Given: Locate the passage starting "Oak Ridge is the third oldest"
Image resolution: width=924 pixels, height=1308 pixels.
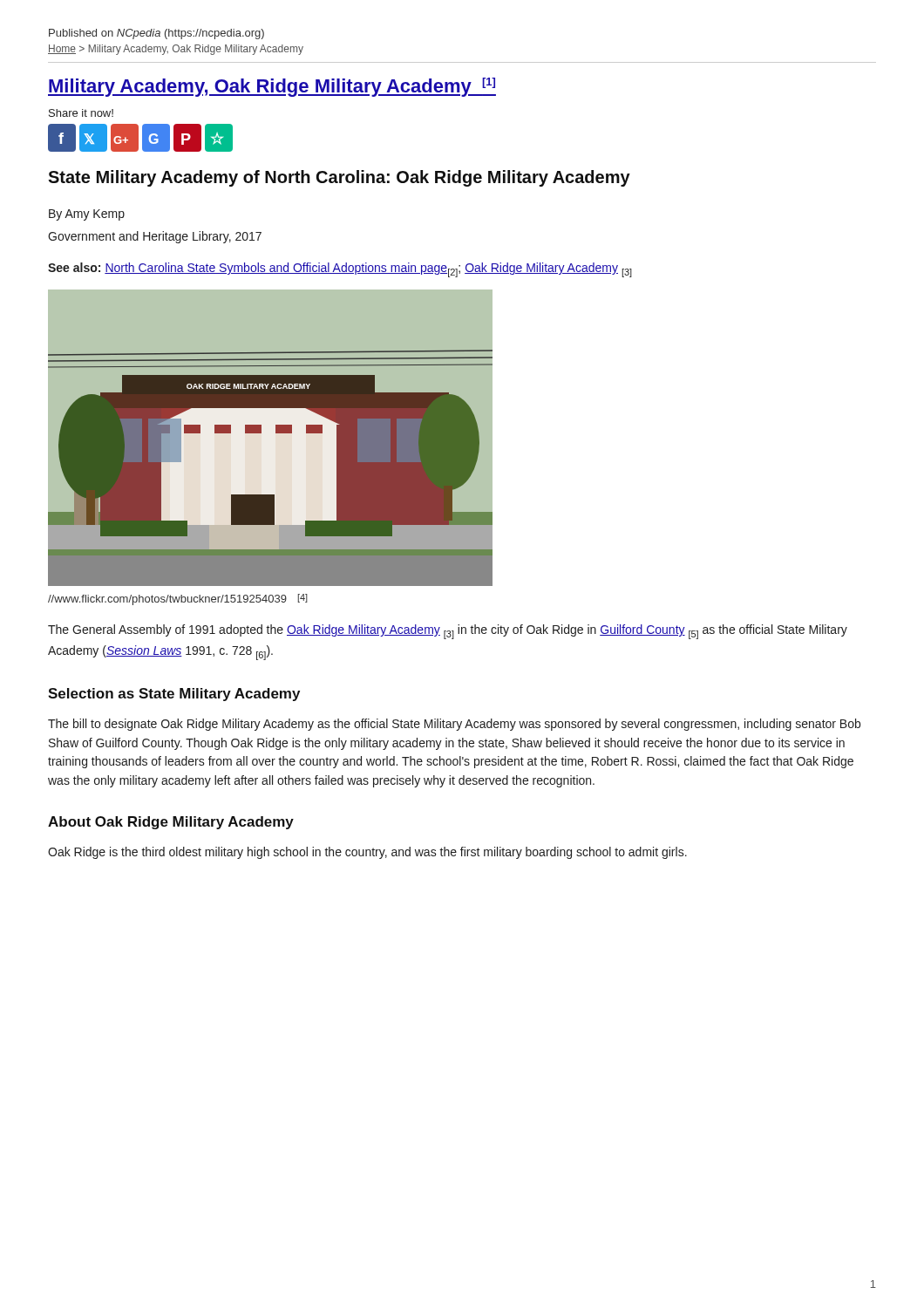Looking at the screenshot, I should click(368, 852).
